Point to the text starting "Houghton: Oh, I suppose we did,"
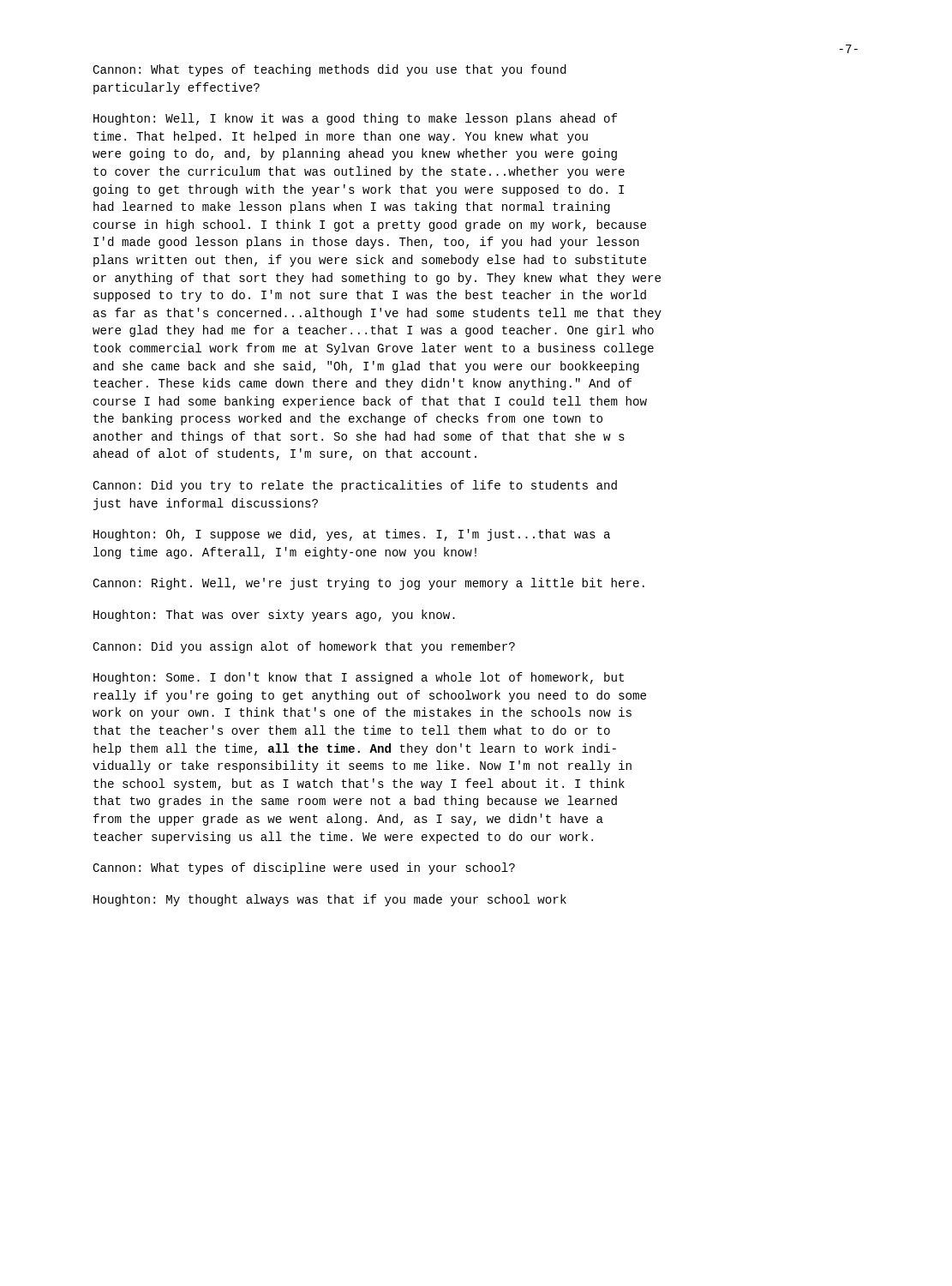This screenshot has width=952, height=1286. 352,544
